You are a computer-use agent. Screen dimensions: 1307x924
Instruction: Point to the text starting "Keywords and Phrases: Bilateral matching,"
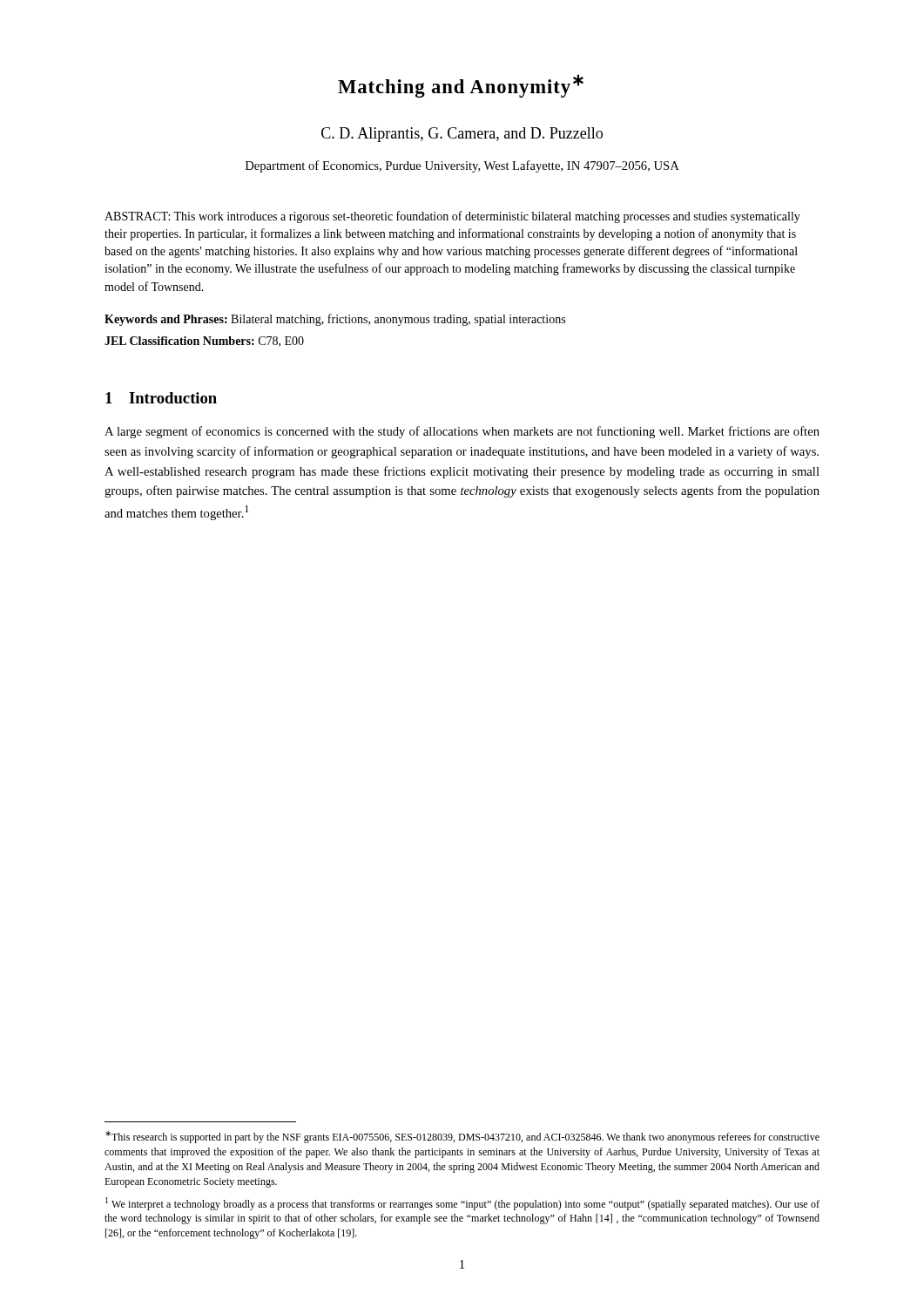[335, 319]
